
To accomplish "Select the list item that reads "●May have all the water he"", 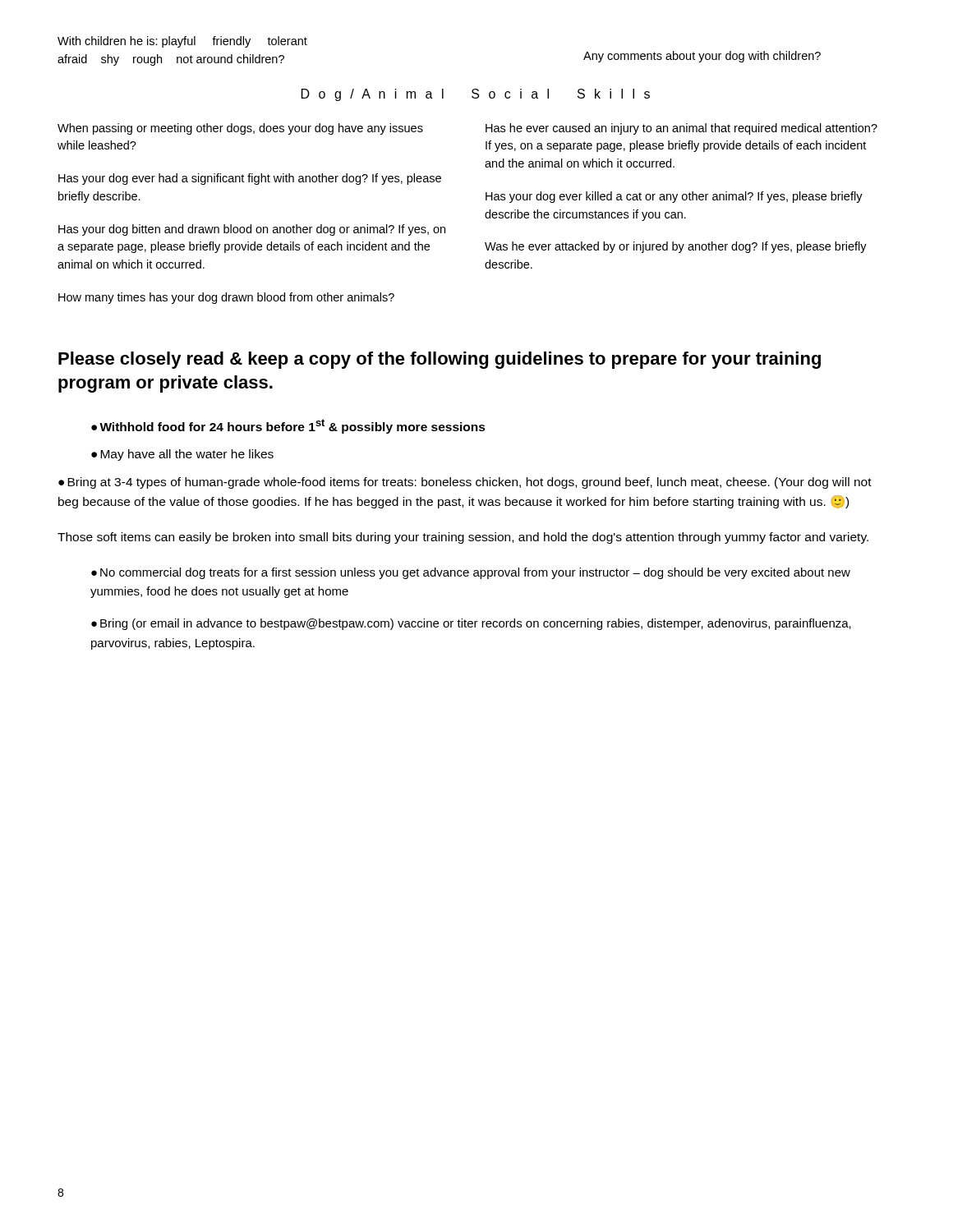I will pos(182,454).
